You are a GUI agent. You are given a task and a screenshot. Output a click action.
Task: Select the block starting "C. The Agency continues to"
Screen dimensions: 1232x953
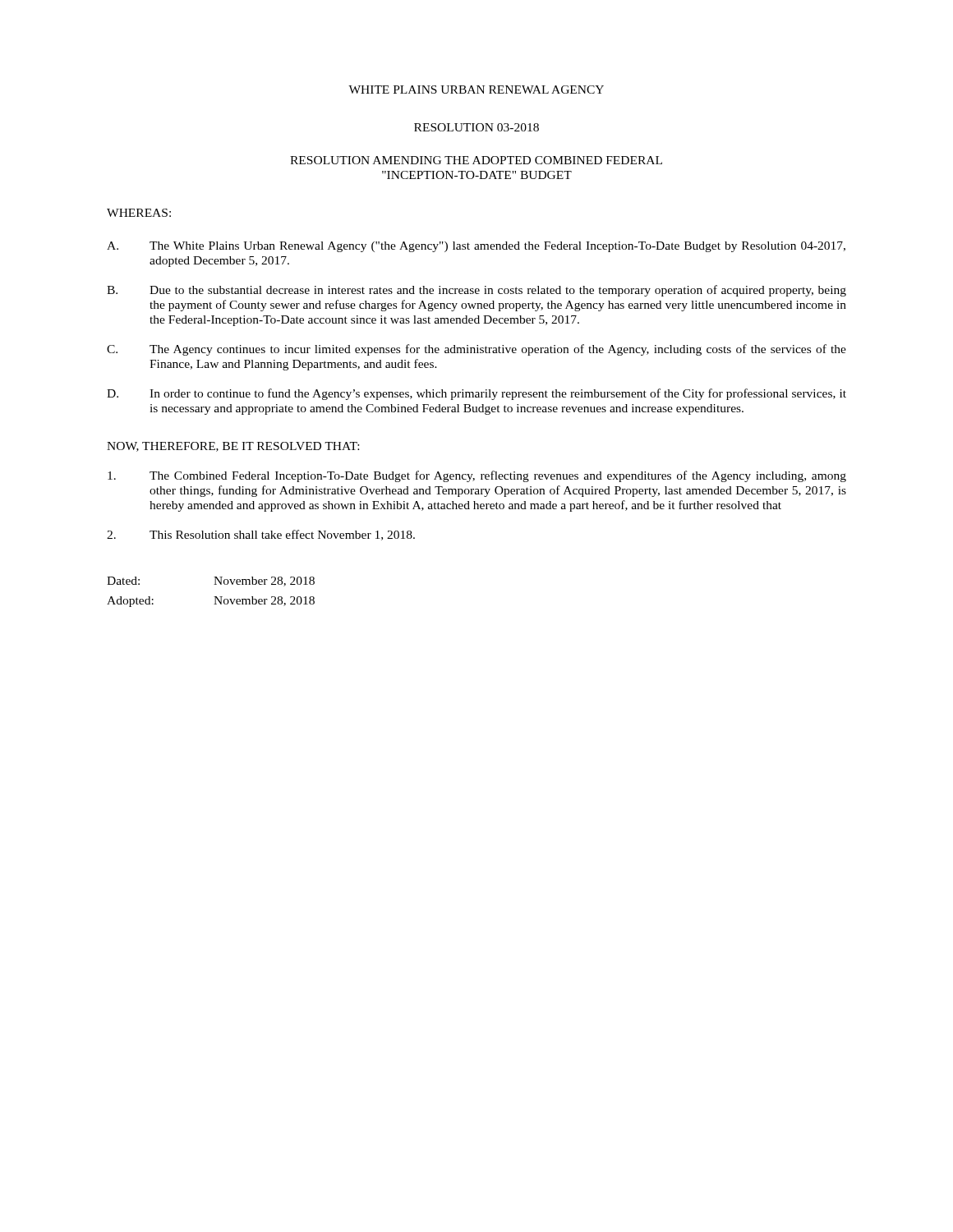[x=476, y=356]
